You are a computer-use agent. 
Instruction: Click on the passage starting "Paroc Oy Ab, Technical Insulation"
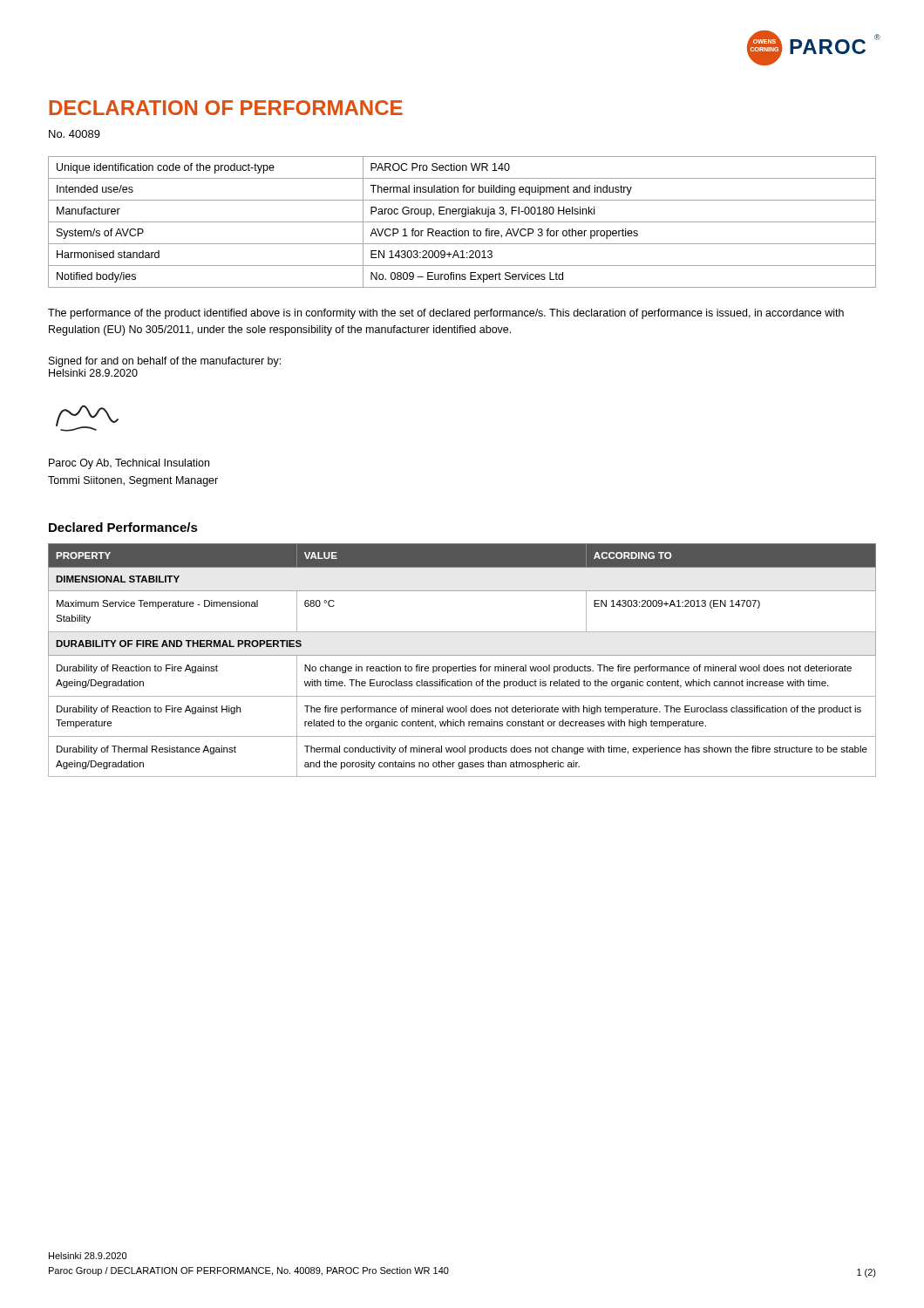click(133, 472)
